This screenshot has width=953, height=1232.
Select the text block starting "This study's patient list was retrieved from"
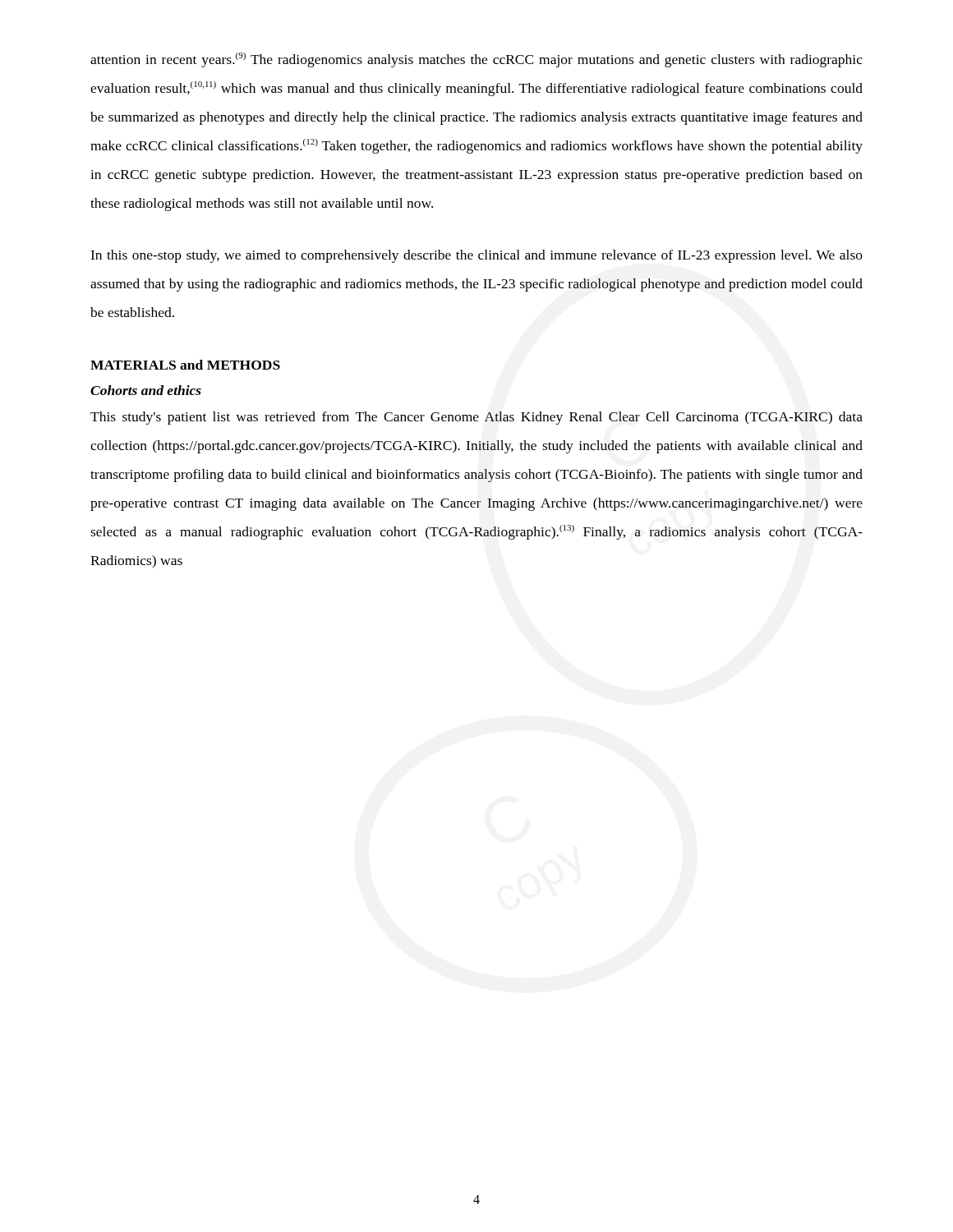point(476,489)
